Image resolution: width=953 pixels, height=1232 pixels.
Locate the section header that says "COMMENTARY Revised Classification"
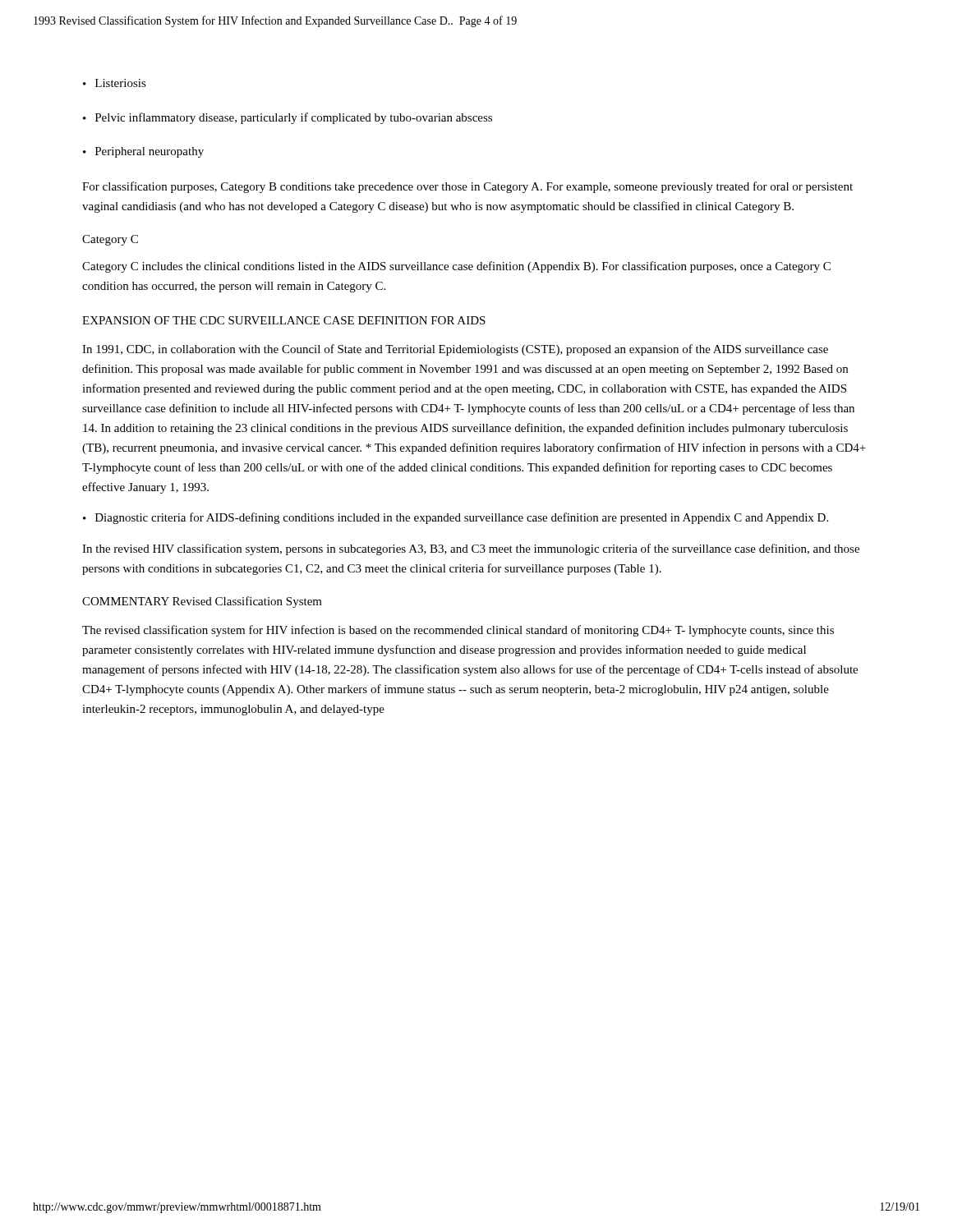[x=202, y=601]
